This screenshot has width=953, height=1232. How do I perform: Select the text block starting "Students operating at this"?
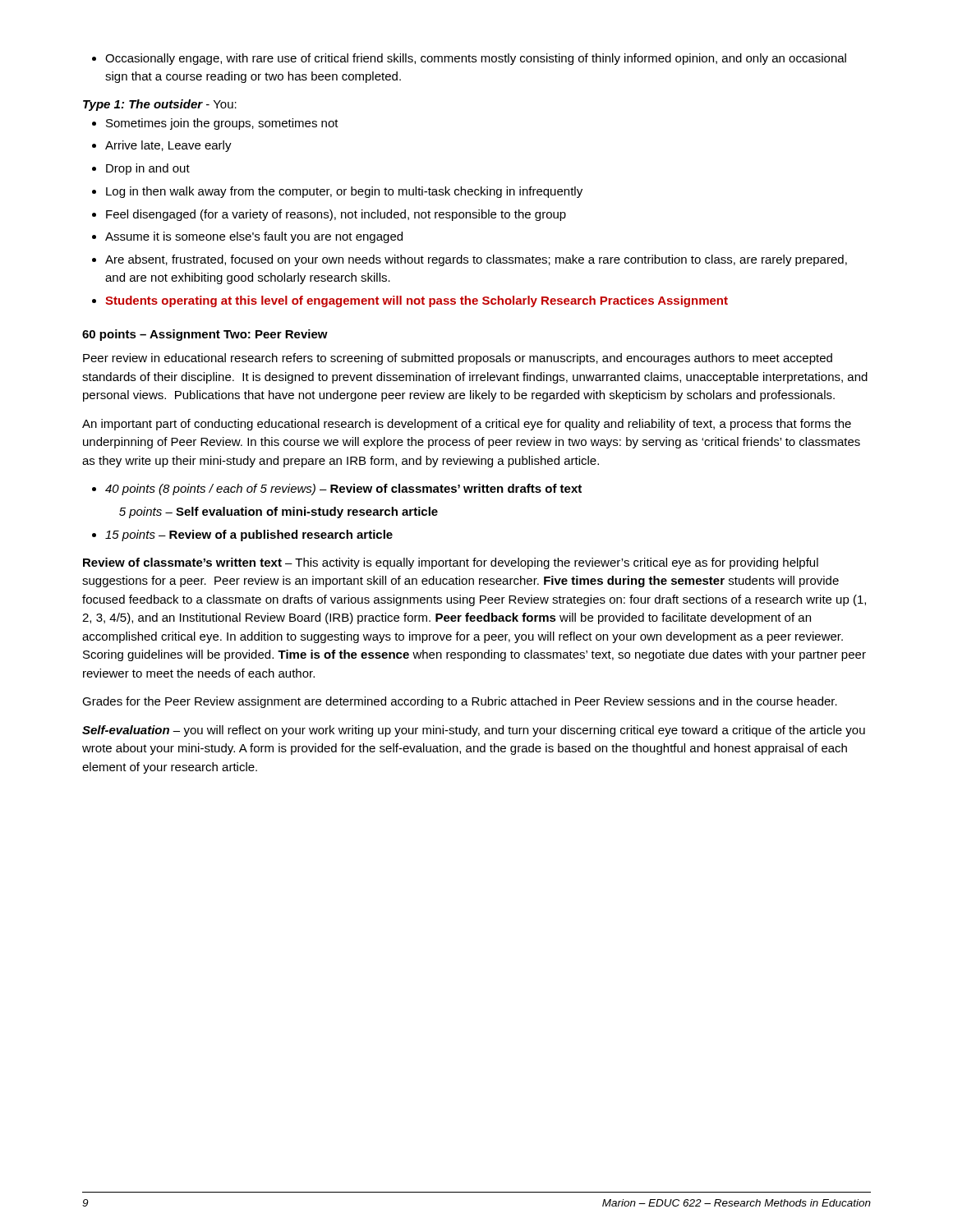coord(476,300)
